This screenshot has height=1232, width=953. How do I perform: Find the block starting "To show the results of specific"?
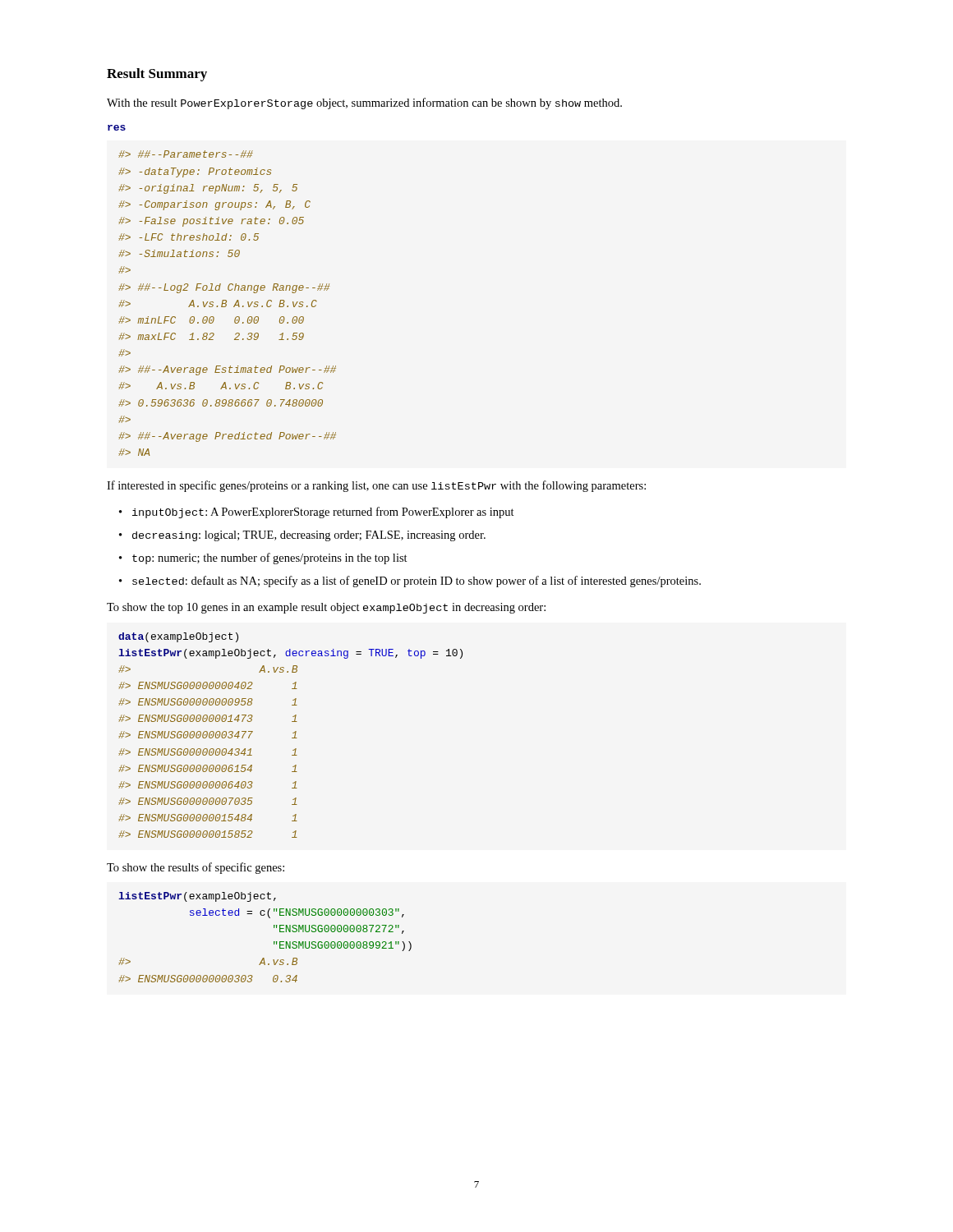pos(196,868)
